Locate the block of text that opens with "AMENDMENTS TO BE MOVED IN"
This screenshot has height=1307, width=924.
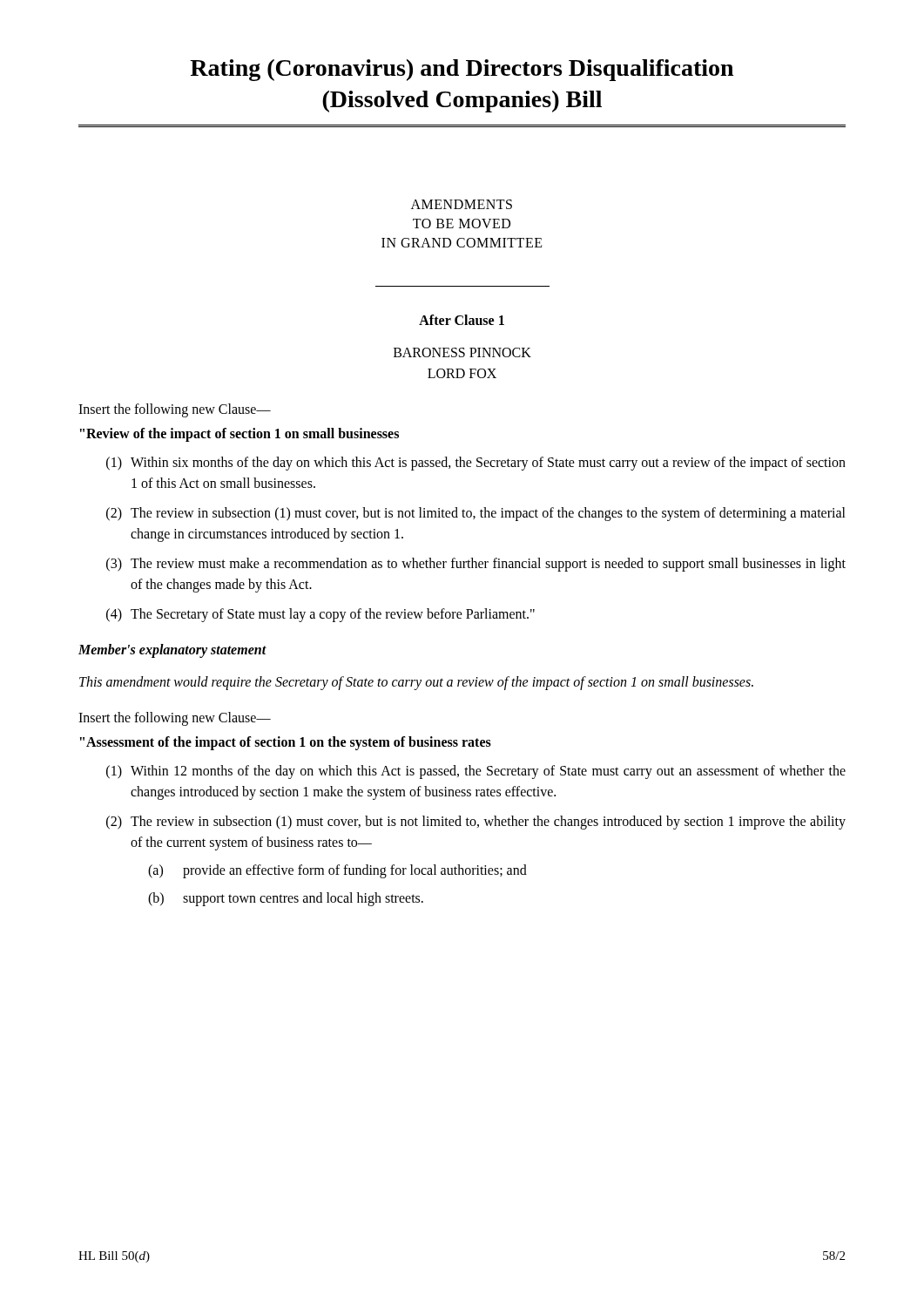(x=462, y=224)
